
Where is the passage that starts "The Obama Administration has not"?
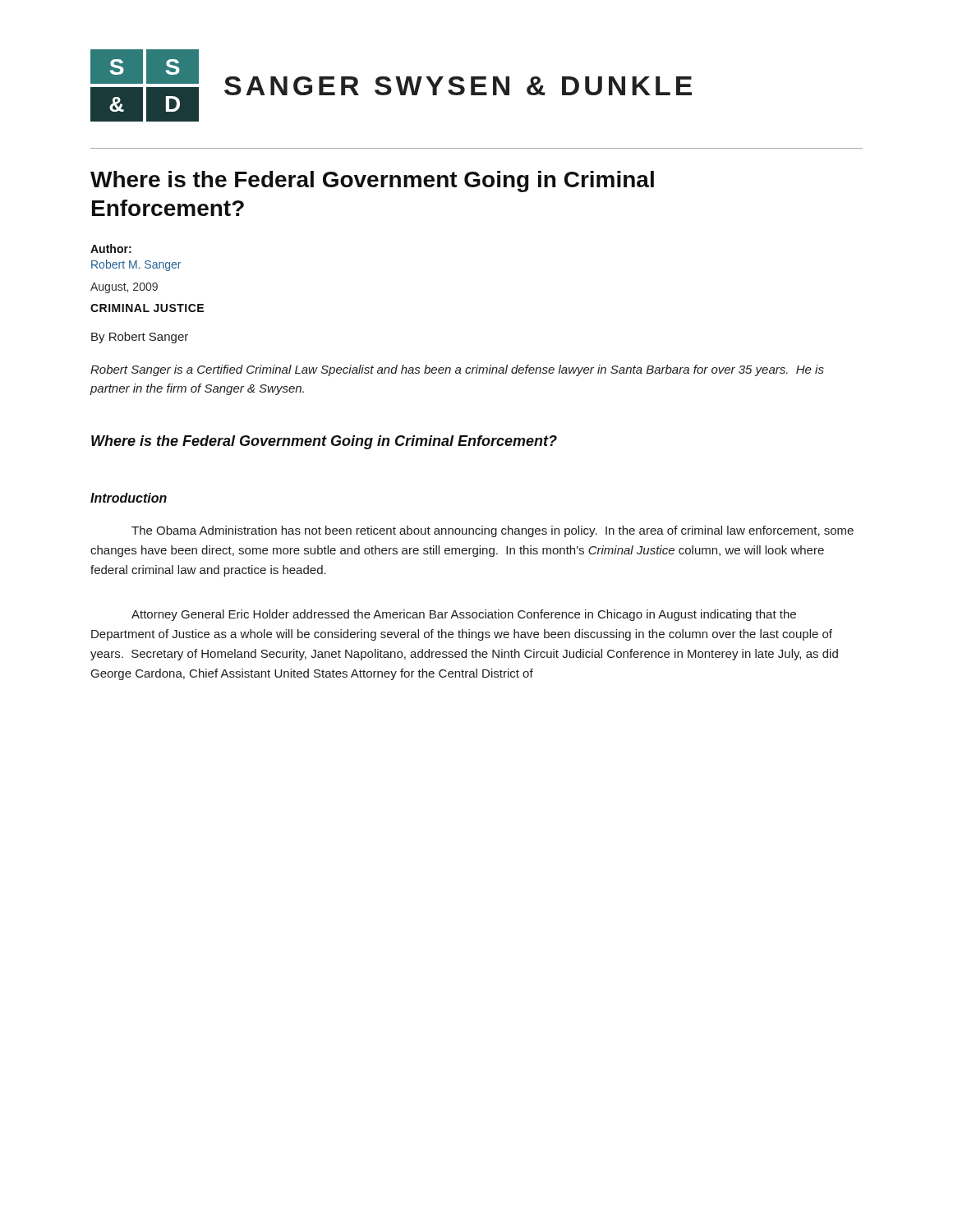(x=472, y=548)
